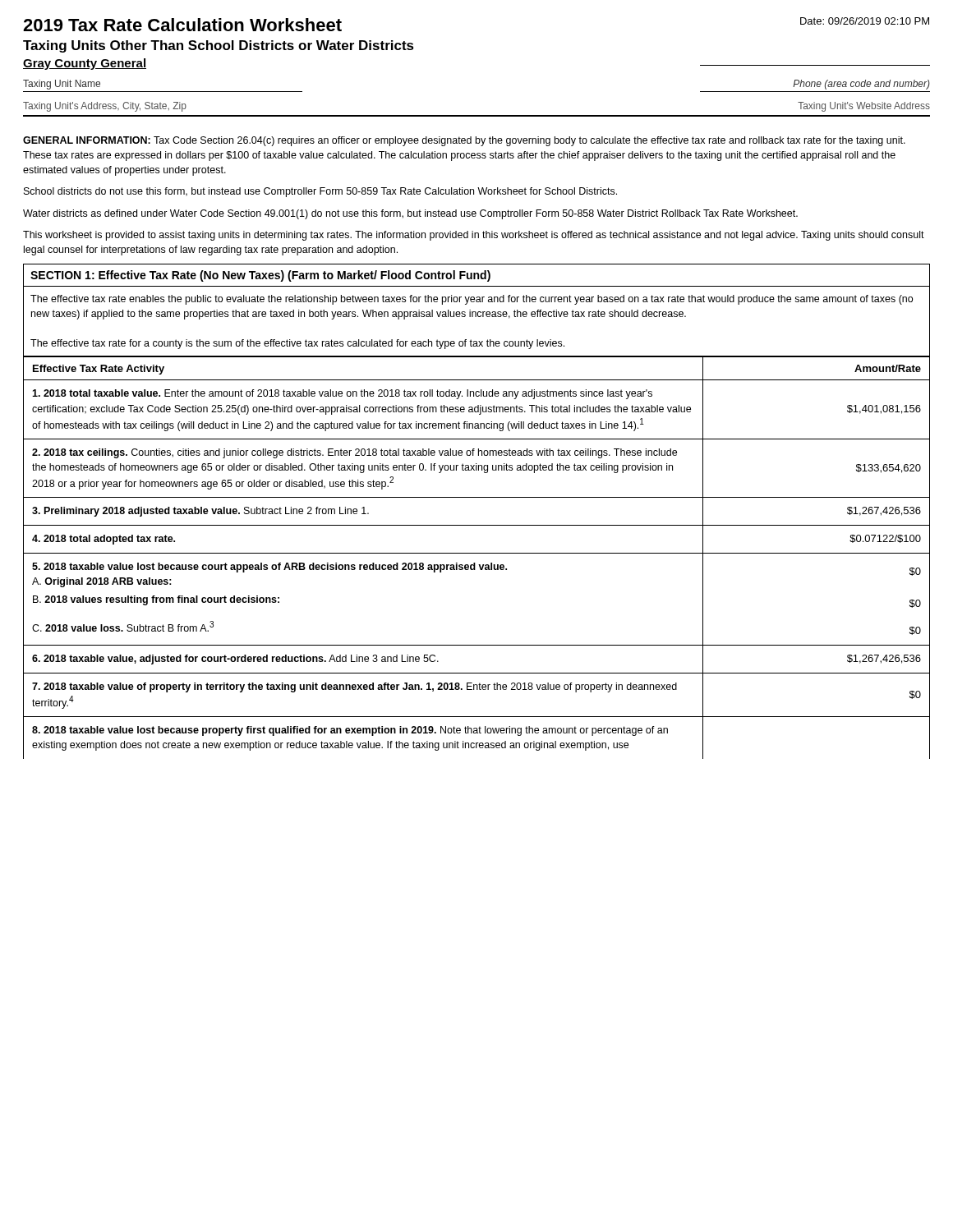
Task: Click on the table containing "B. 2018 values resulting from"
Action: 476,558
